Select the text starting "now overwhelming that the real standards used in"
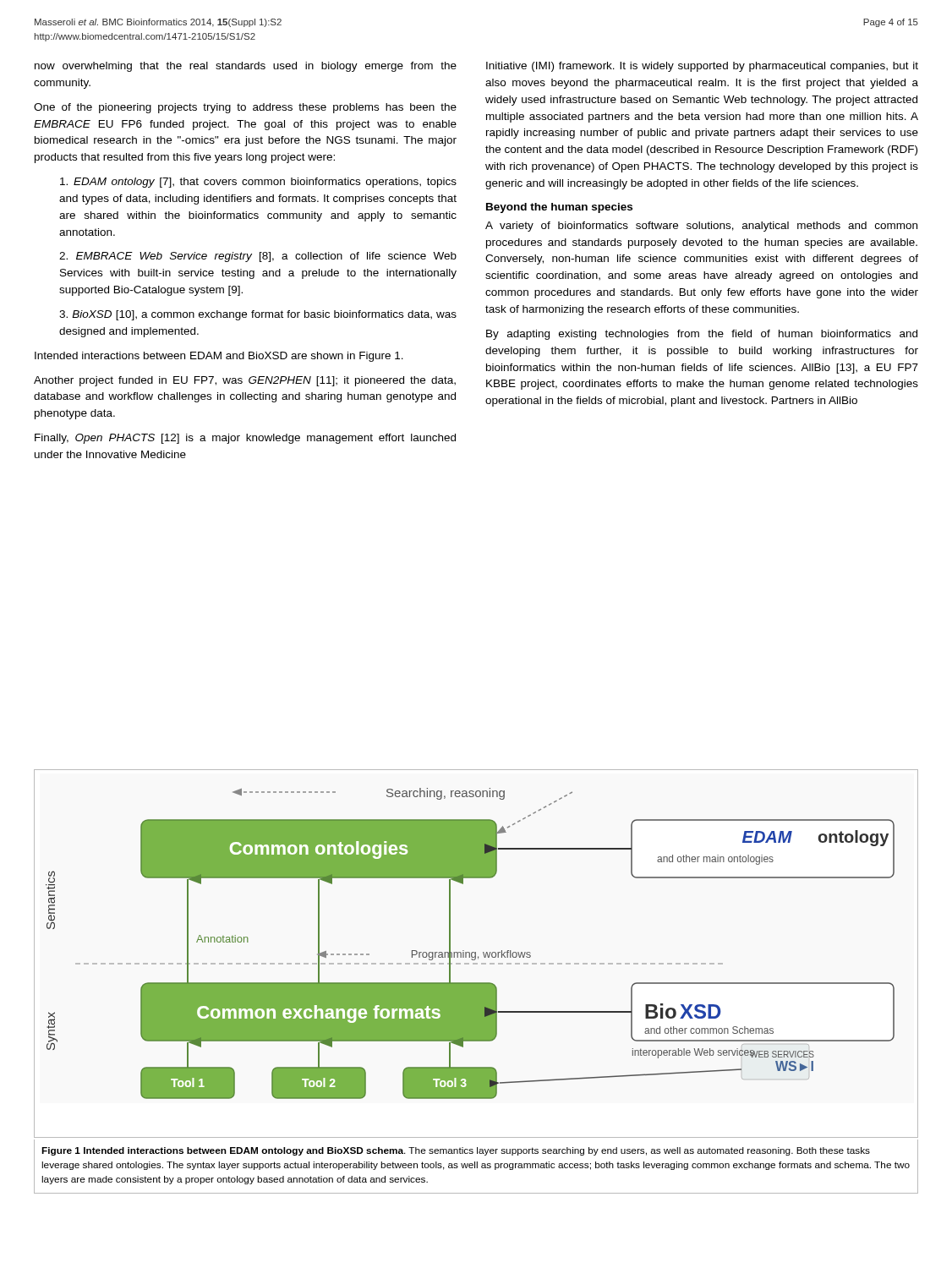Screen dimensions: 1268x952 coord(245,74)
